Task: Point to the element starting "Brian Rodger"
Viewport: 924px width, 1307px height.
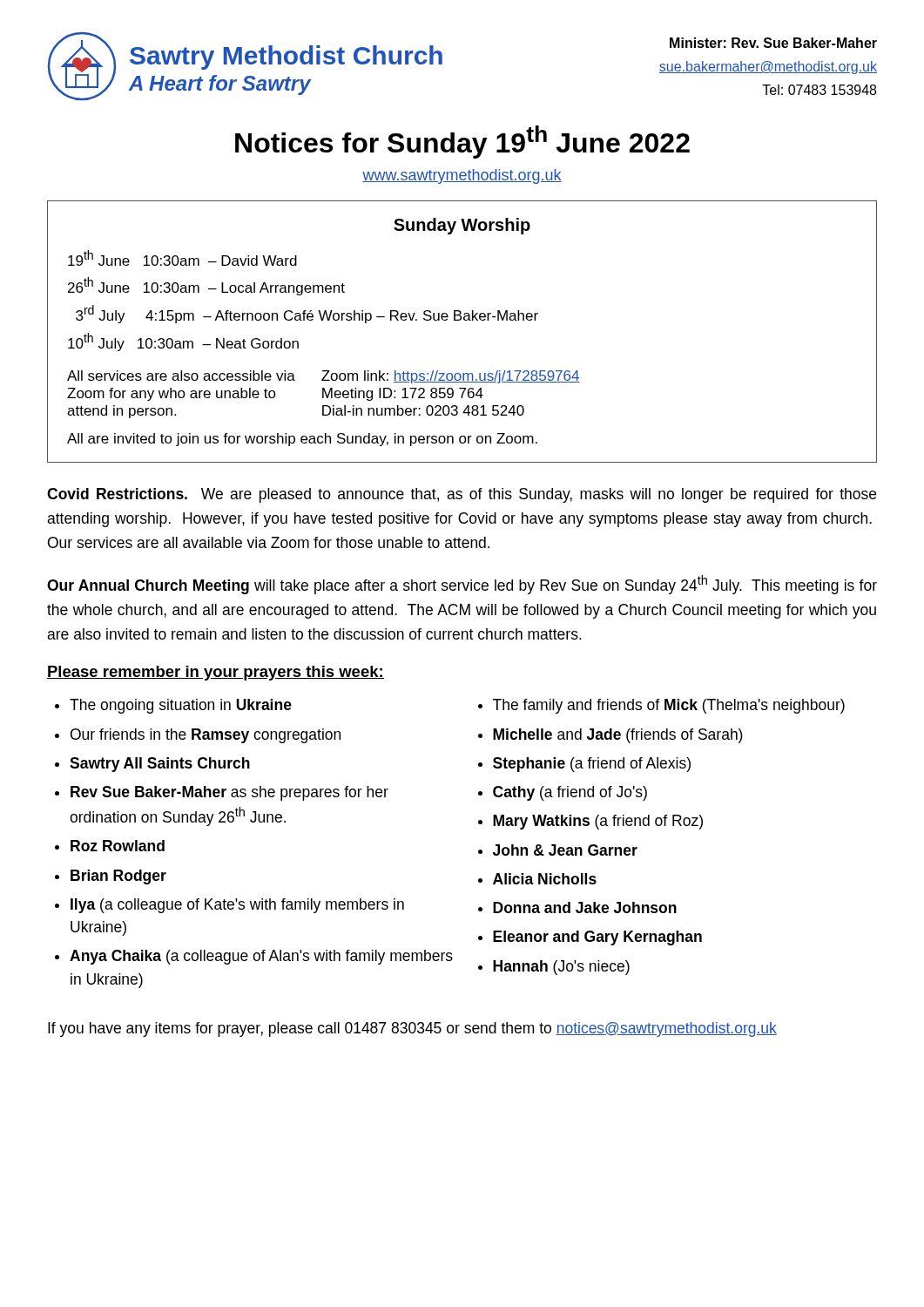Action: coord(118,877)
